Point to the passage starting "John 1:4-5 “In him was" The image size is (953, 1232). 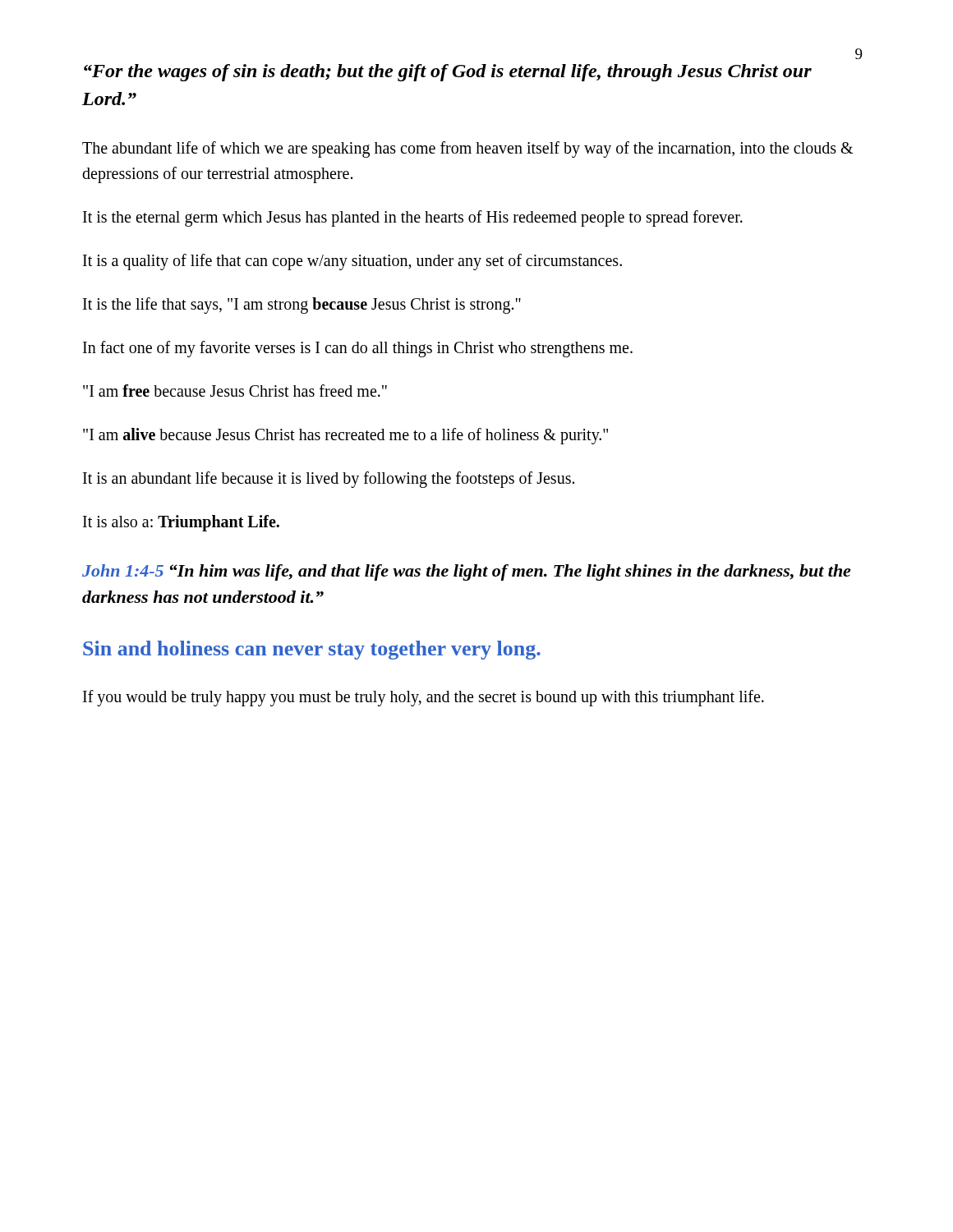pyautogui.click(x=467, y=584)
